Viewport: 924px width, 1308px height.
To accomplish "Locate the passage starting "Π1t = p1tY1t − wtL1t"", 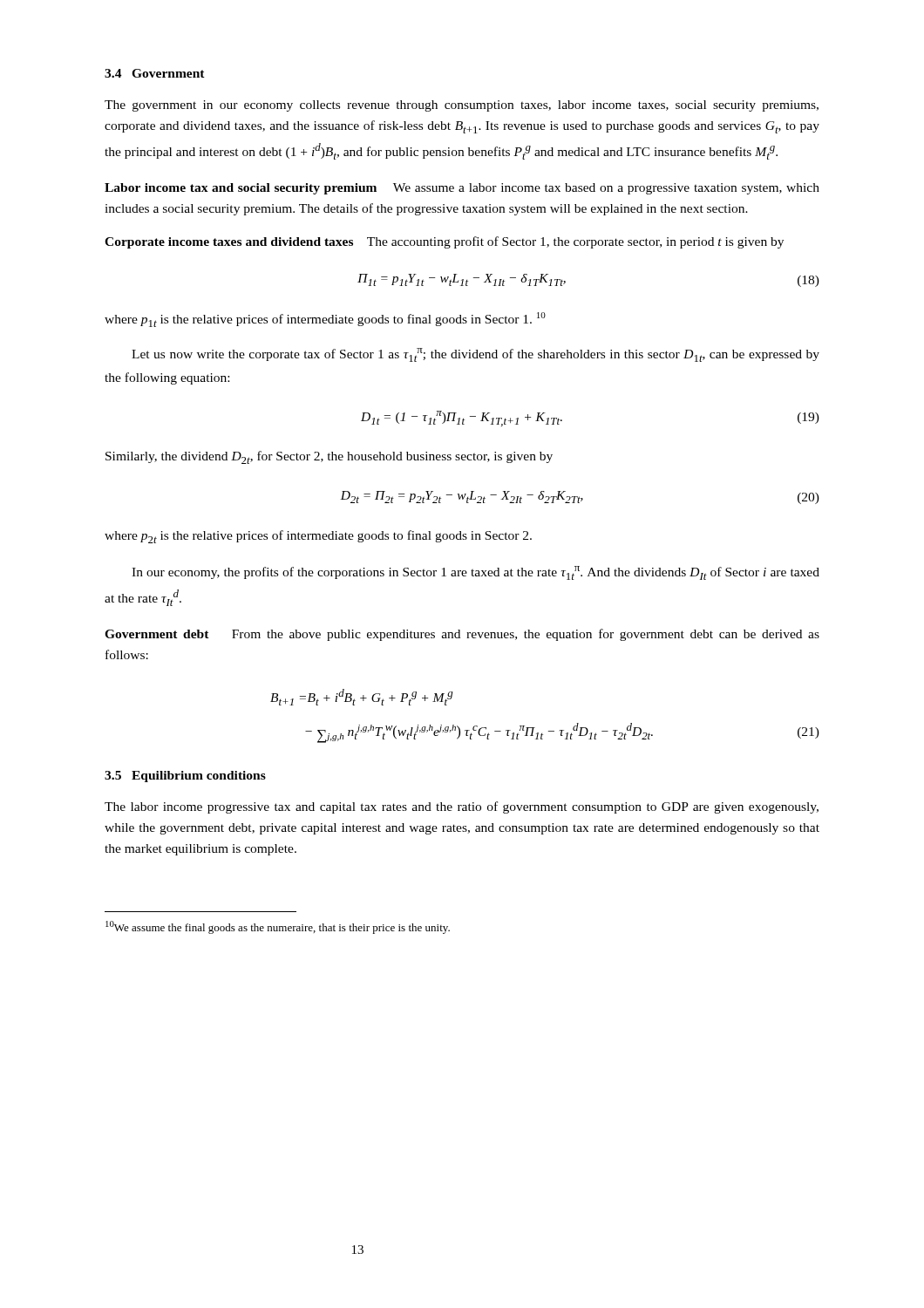I will point(462,280).
